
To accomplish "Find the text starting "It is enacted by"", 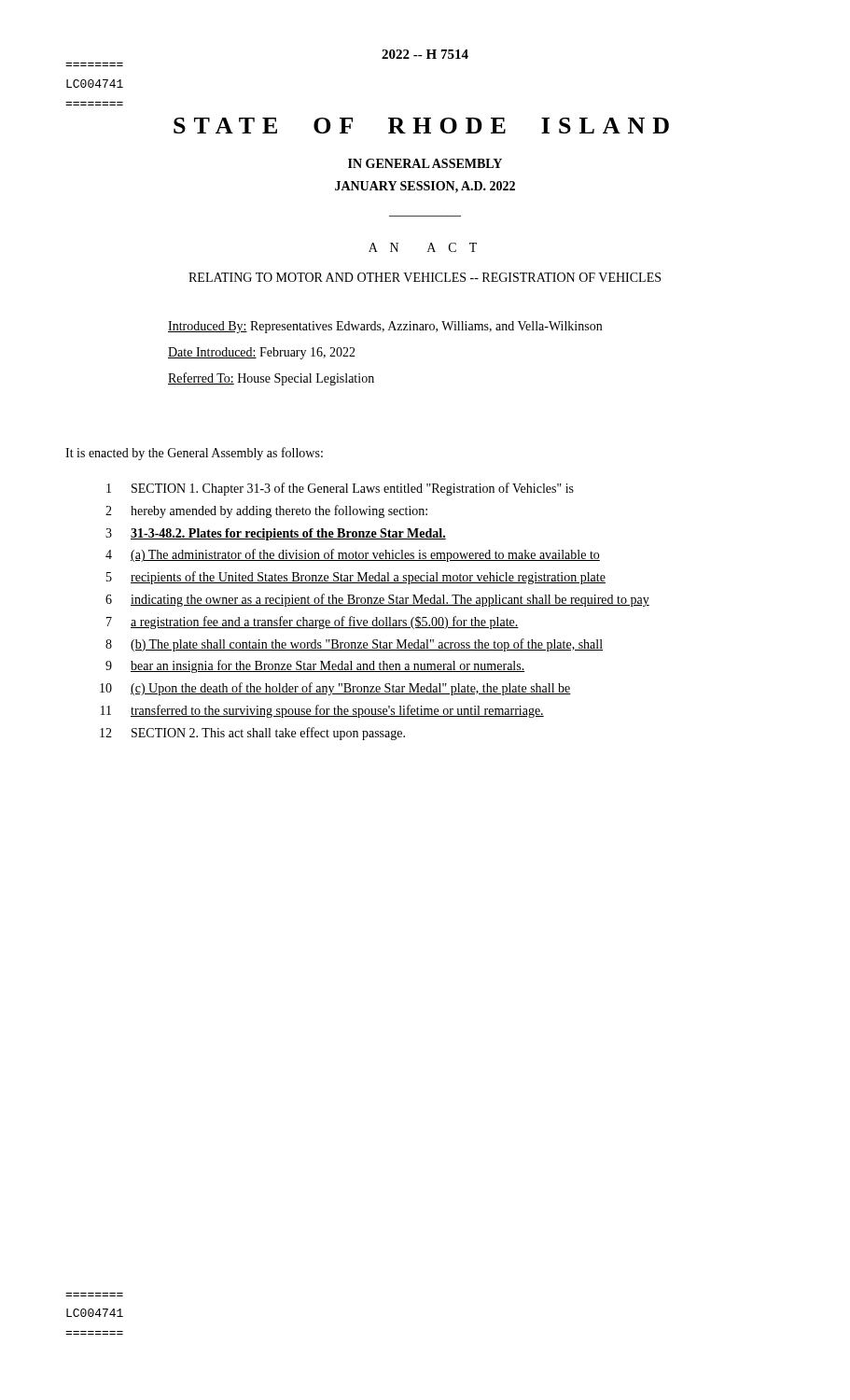I will (x=194, y=453).
